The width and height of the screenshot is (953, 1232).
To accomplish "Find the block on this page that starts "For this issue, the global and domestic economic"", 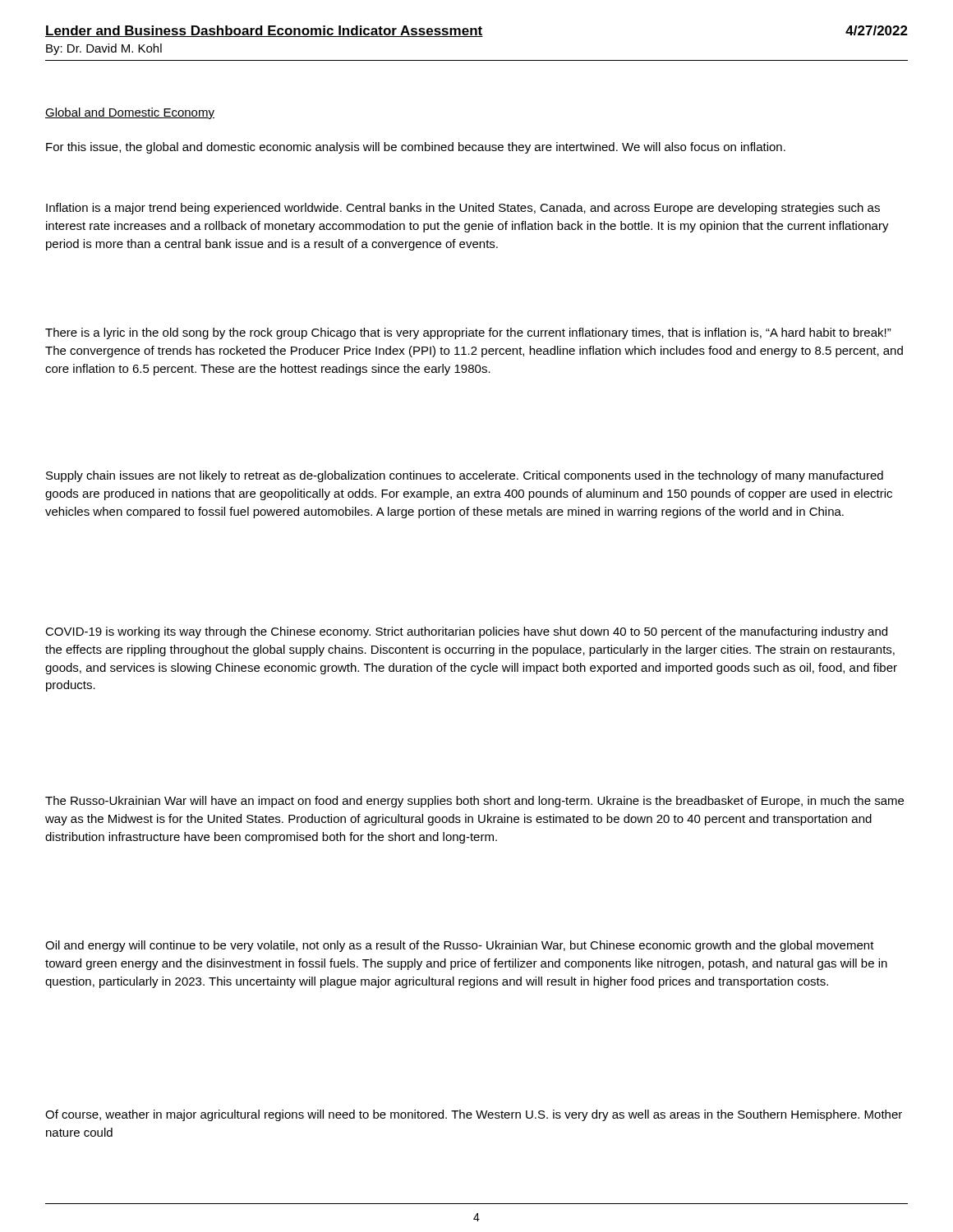I will (416, 147).
